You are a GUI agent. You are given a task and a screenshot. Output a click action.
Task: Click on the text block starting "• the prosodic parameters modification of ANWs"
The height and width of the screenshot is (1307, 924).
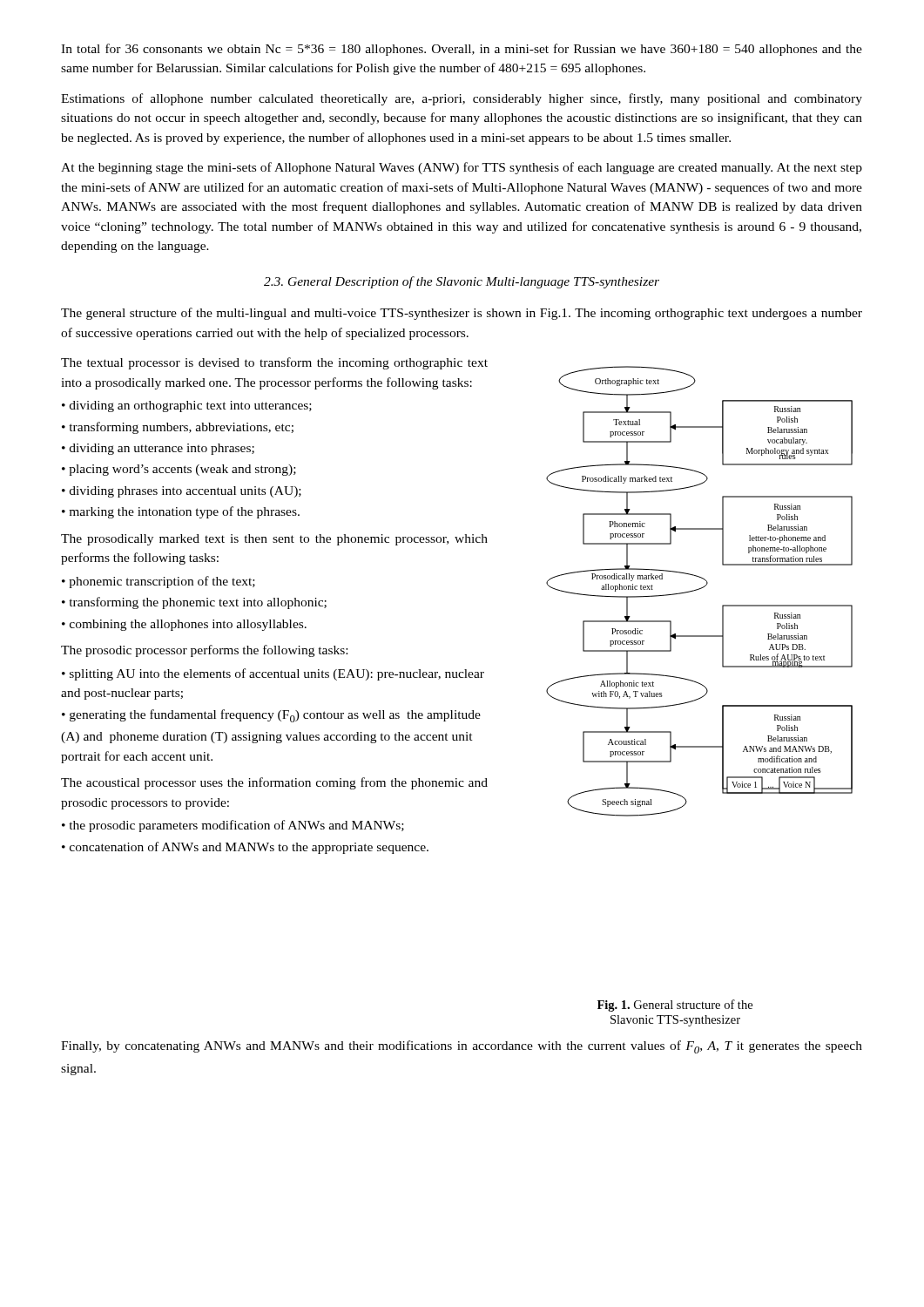pyautogui.click(x=233, y=825)
